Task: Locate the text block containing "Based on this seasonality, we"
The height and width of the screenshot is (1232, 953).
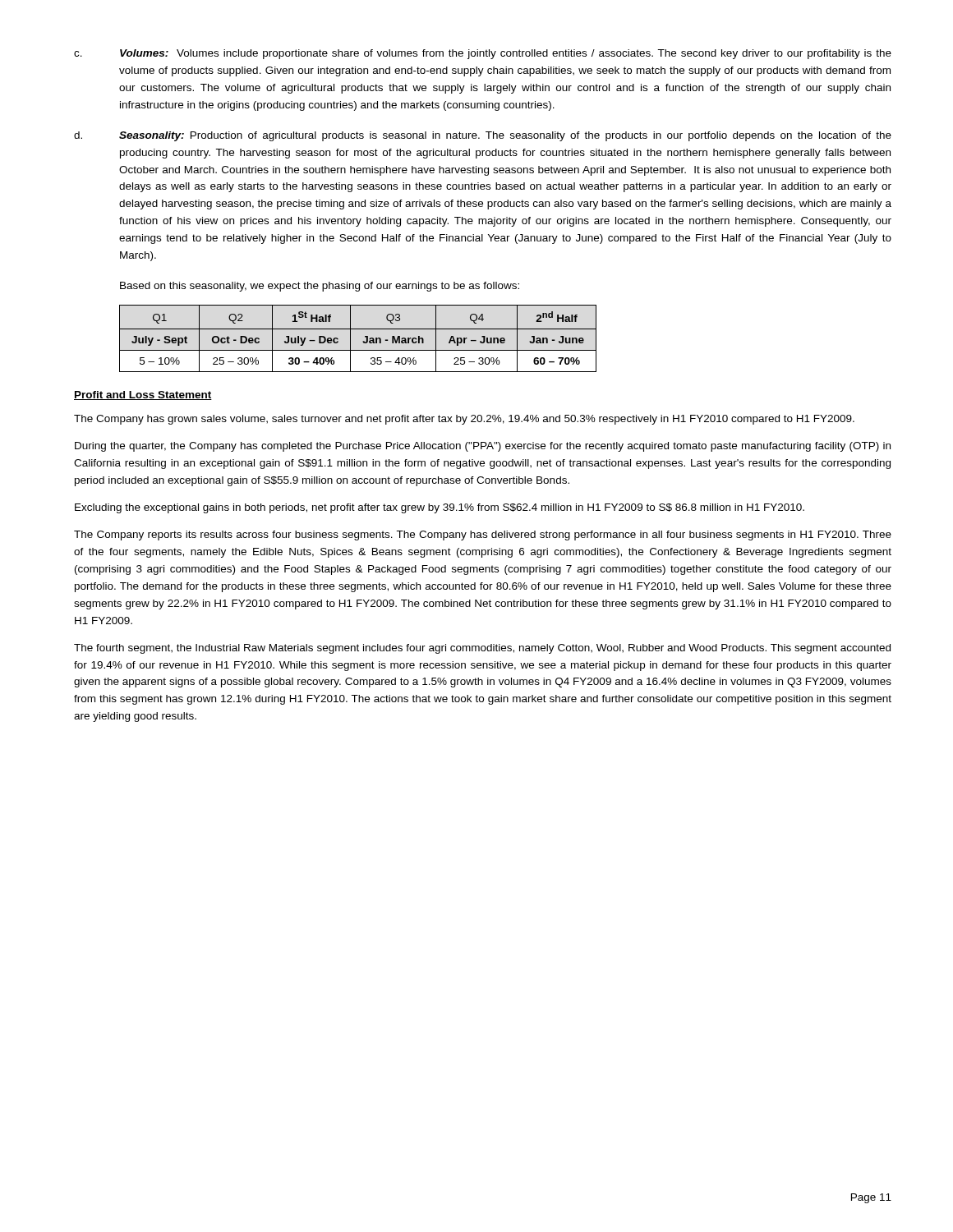Action: point(320,285)
